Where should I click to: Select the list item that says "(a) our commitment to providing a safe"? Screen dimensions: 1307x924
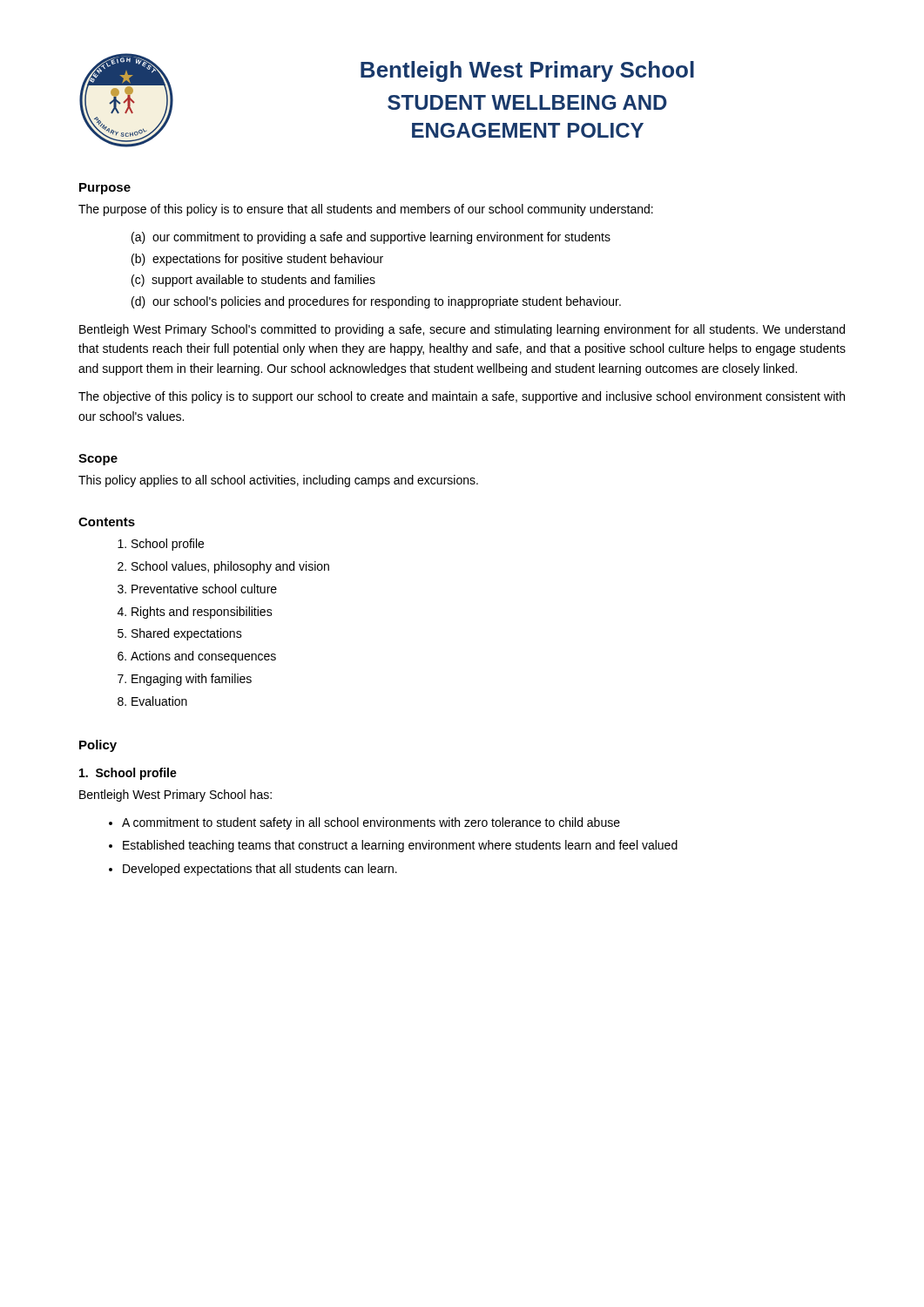tap(371, 237)
